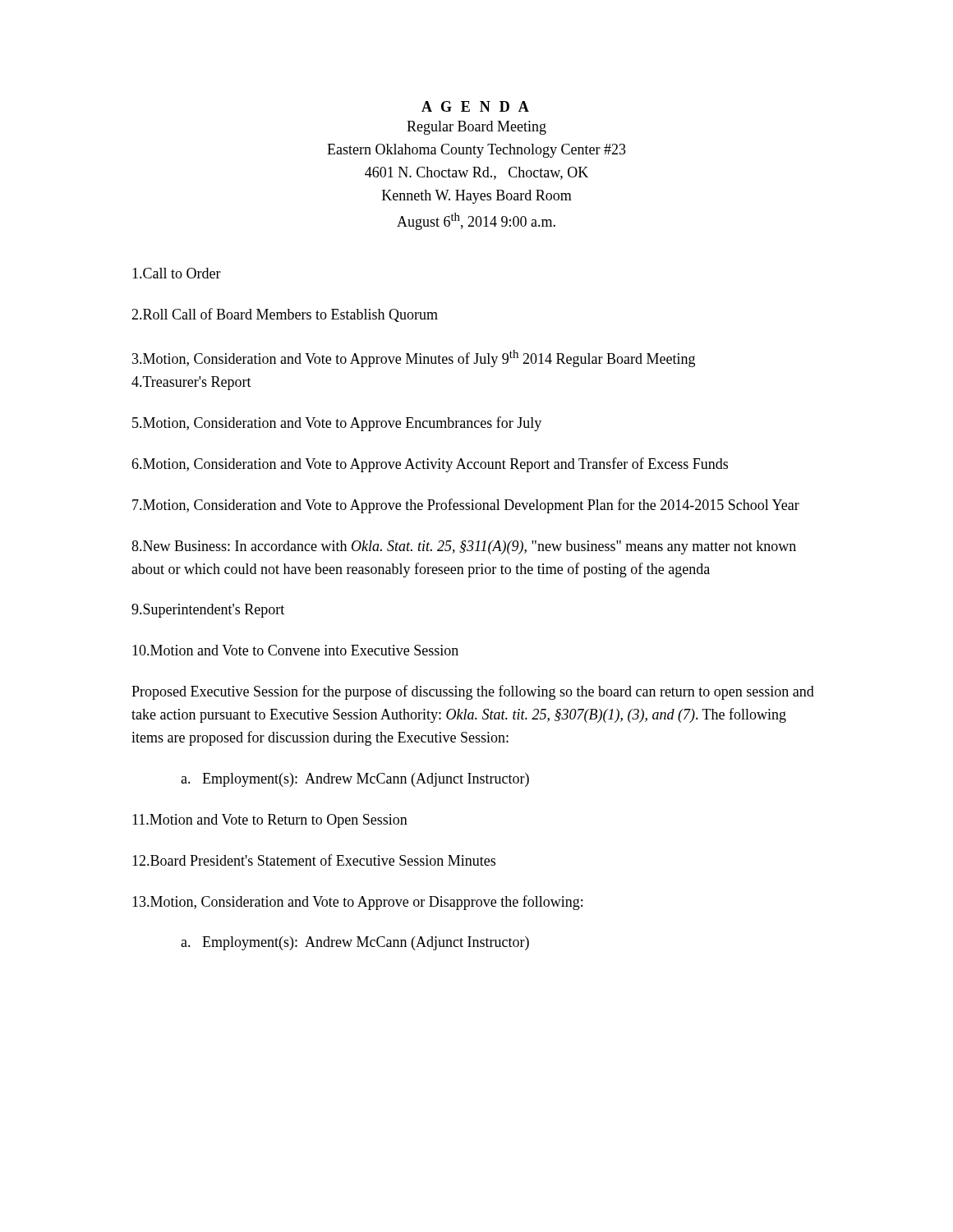The height and width of the screenshot is (1232, 953).
Task: Locate the text block that reads "Proposed Executive Session for"
Action: point(473,715)
